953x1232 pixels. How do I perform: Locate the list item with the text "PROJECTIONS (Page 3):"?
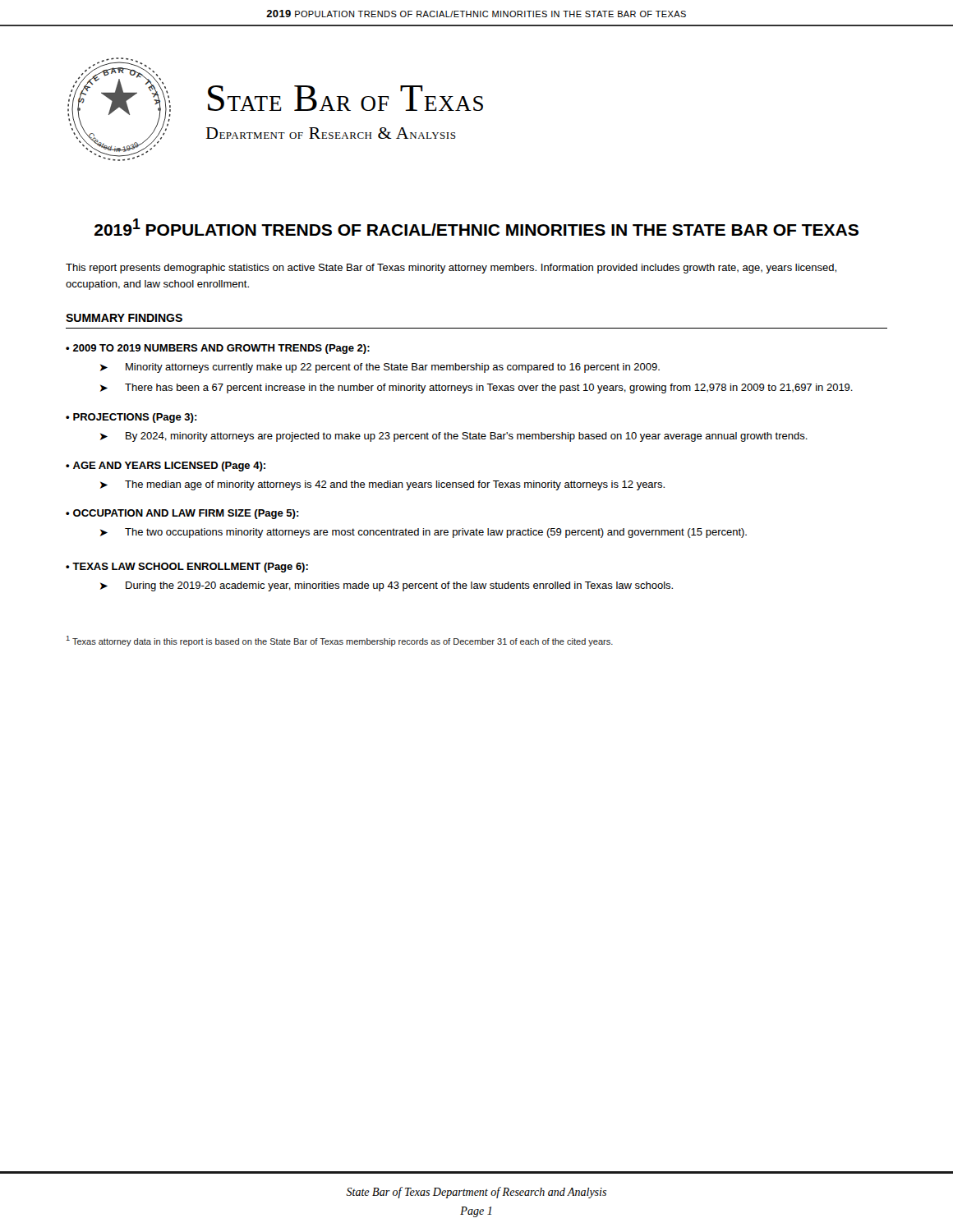(x=135, y=417)
